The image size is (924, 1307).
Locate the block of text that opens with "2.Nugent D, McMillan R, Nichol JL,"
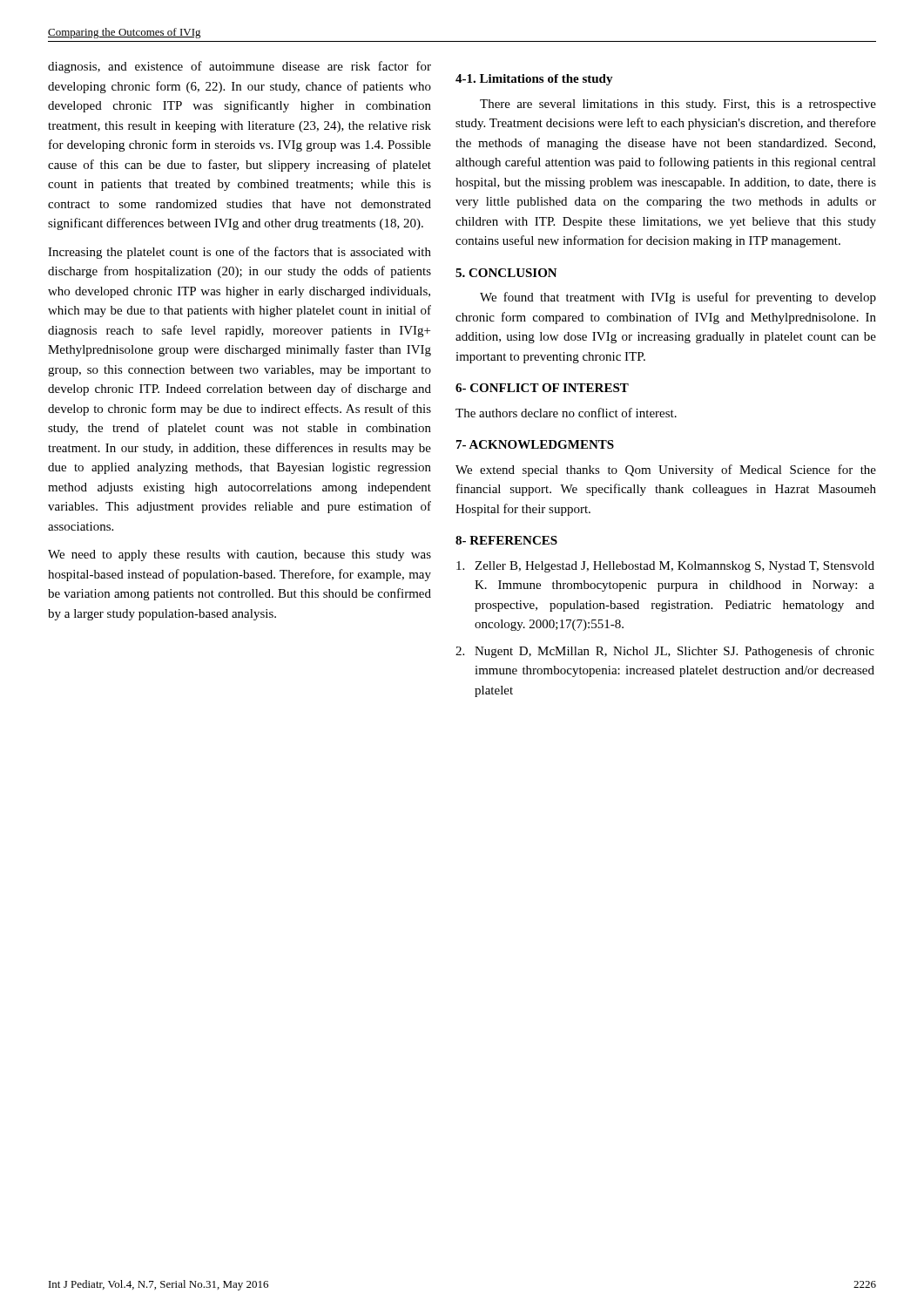click(666, 670)
